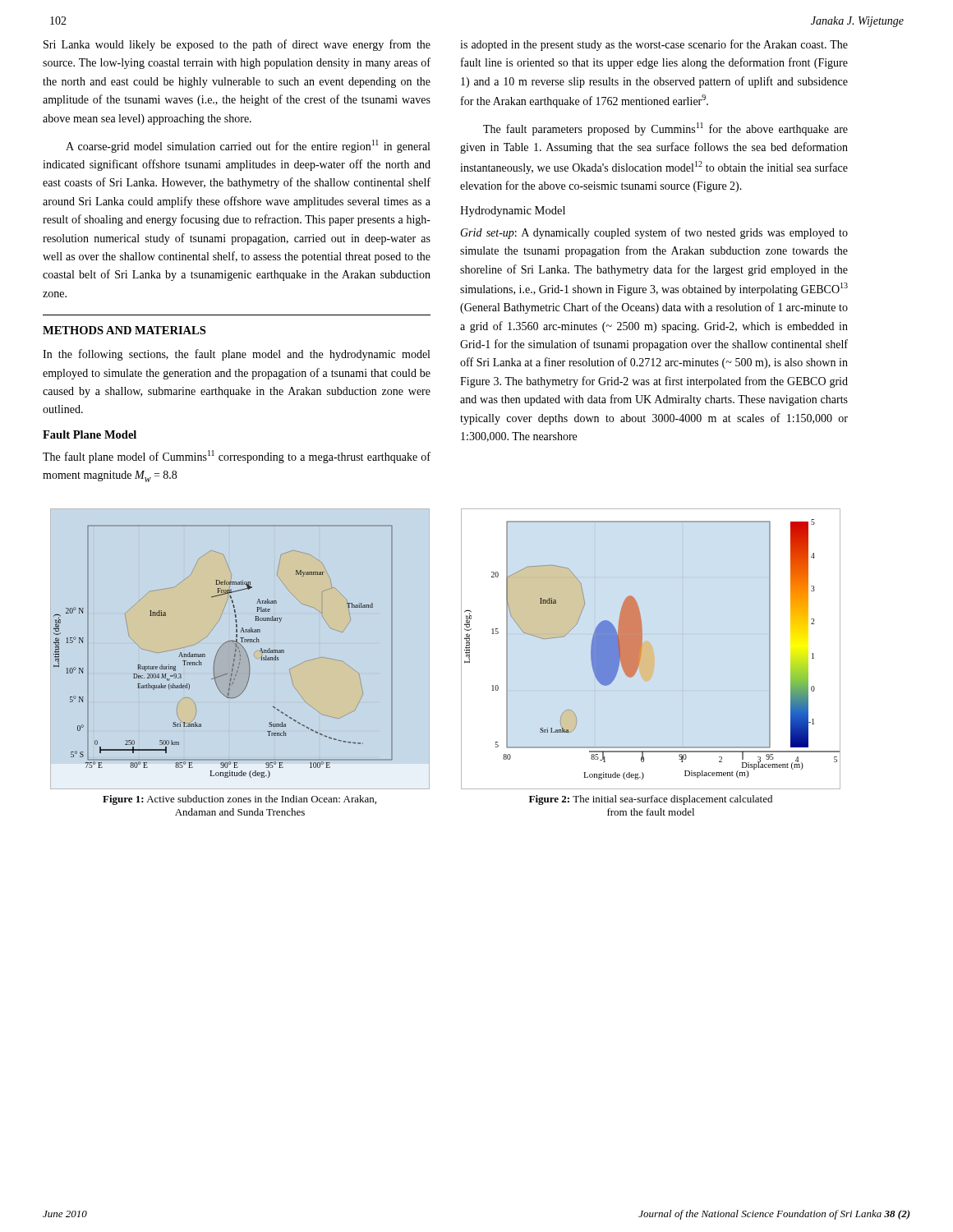Where is the passage that starts "Grid set-up: A dynamically coupled system of"?

(654, 335)
